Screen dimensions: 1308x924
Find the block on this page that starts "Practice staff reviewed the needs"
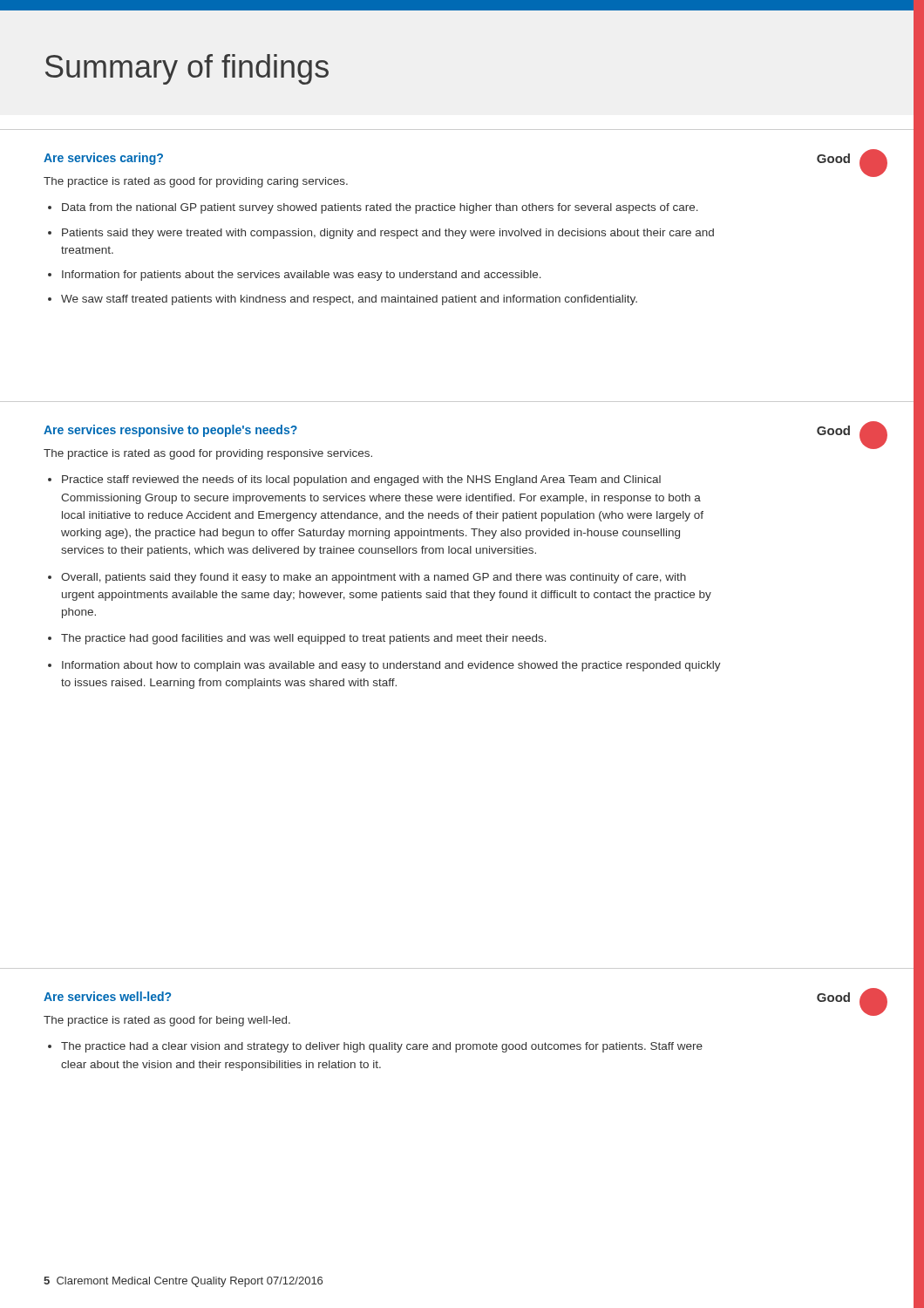pos(382,515)
